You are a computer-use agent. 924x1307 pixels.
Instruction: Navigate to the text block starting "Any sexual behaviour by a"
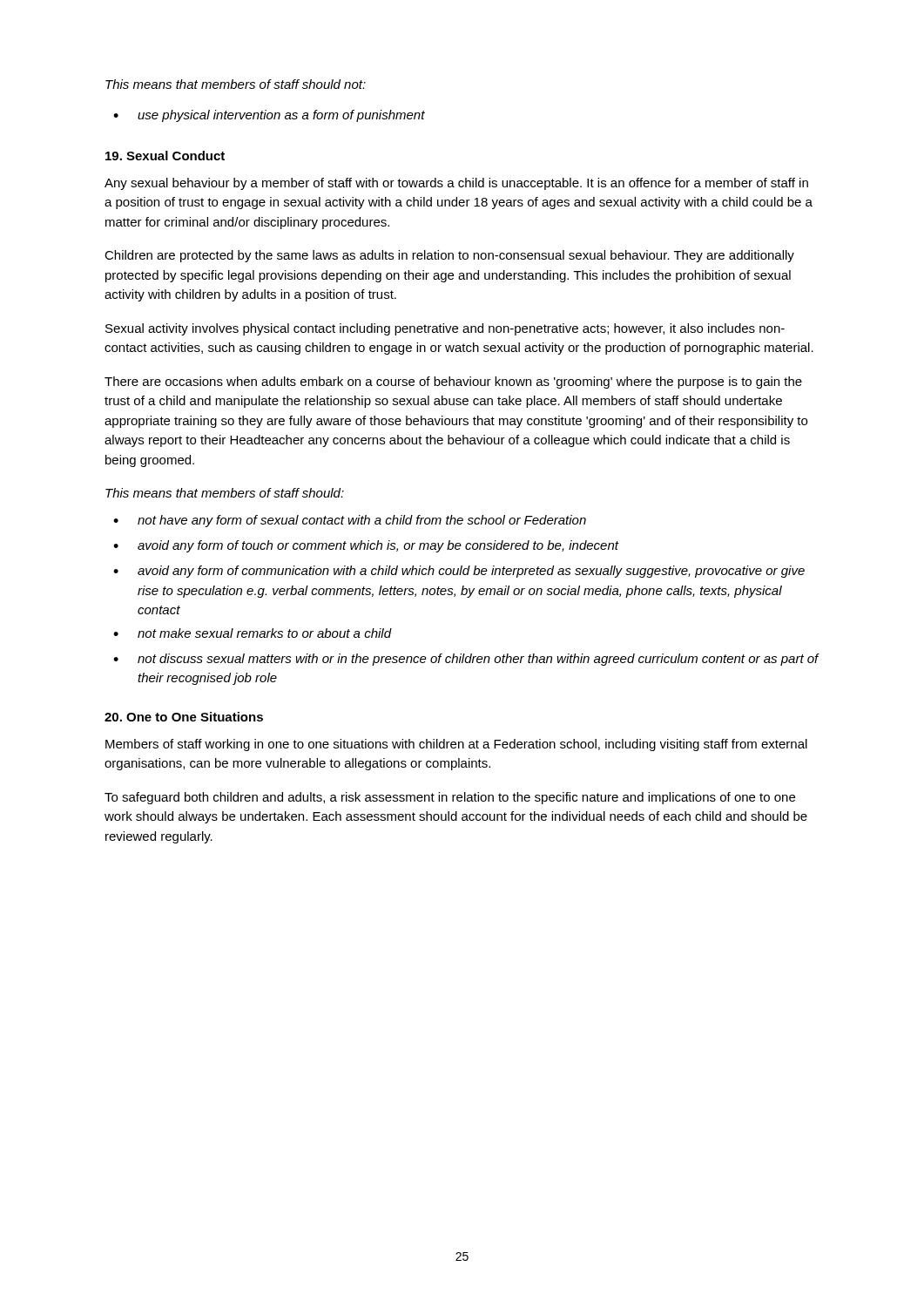tap(458, 202)
